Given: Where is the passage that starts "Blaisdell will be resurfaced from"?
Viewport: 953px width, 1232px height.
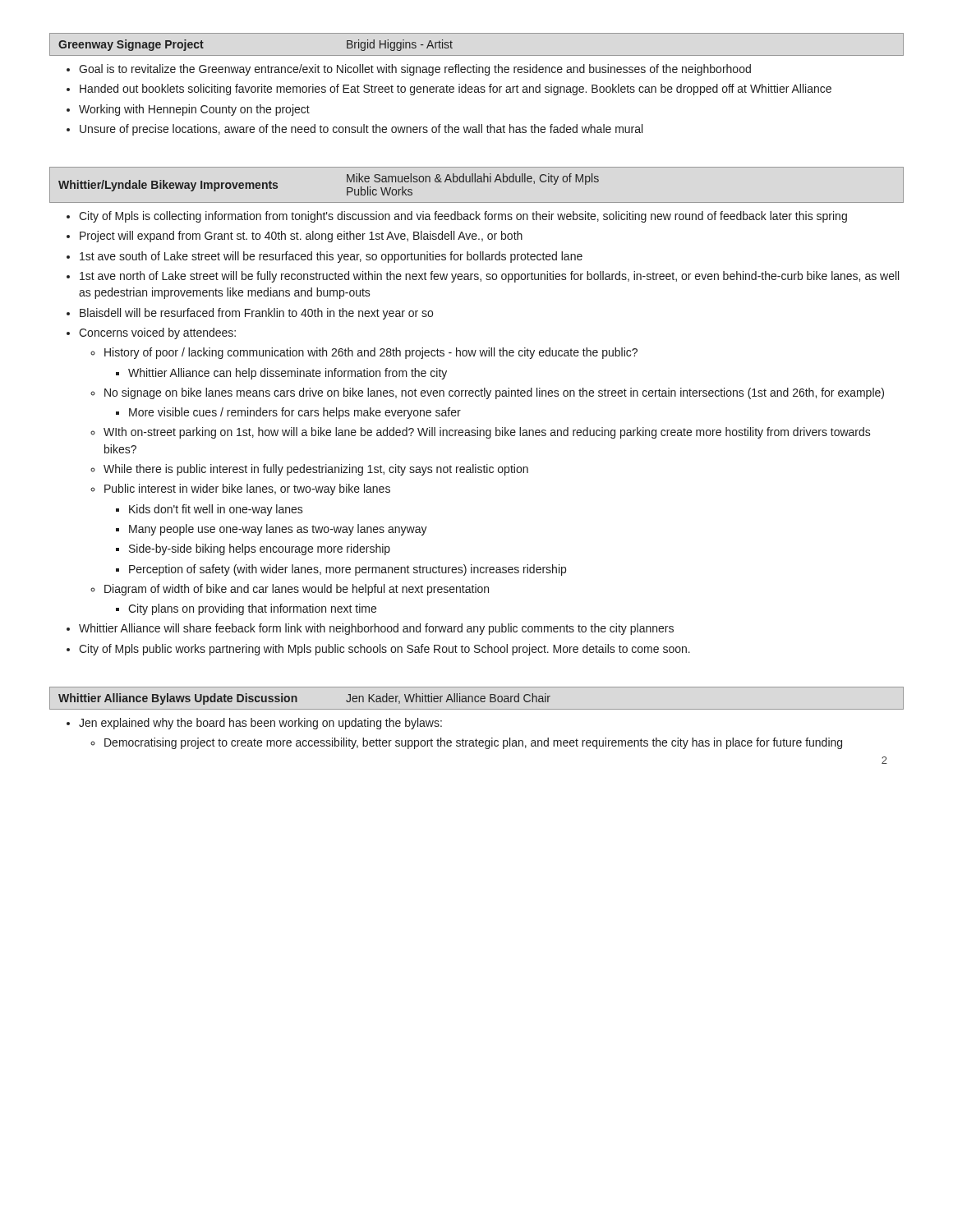Looking at the screenshot, I should [x=256, y=313].
